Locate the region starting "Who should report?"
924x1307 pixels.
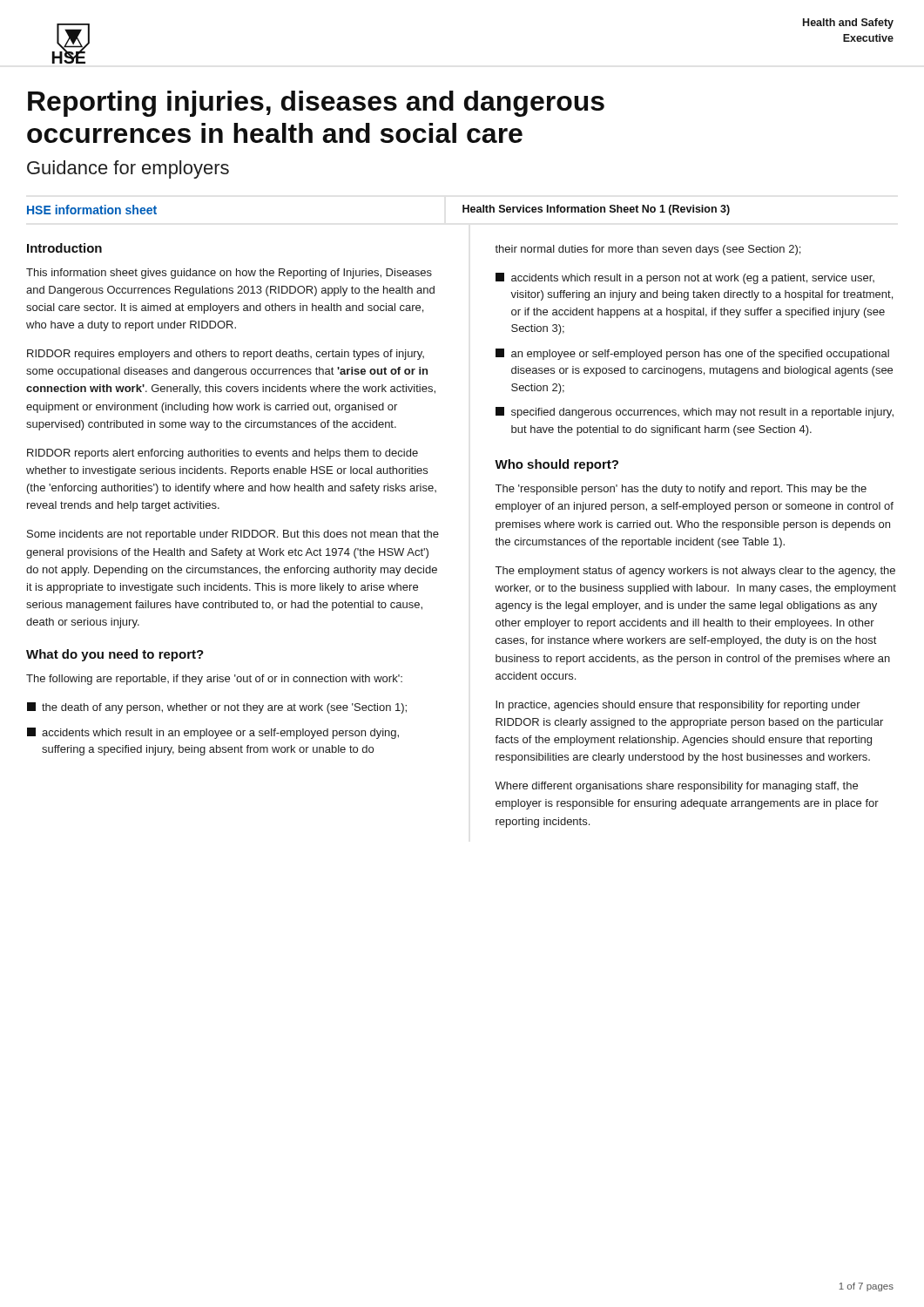click(557, 464)
